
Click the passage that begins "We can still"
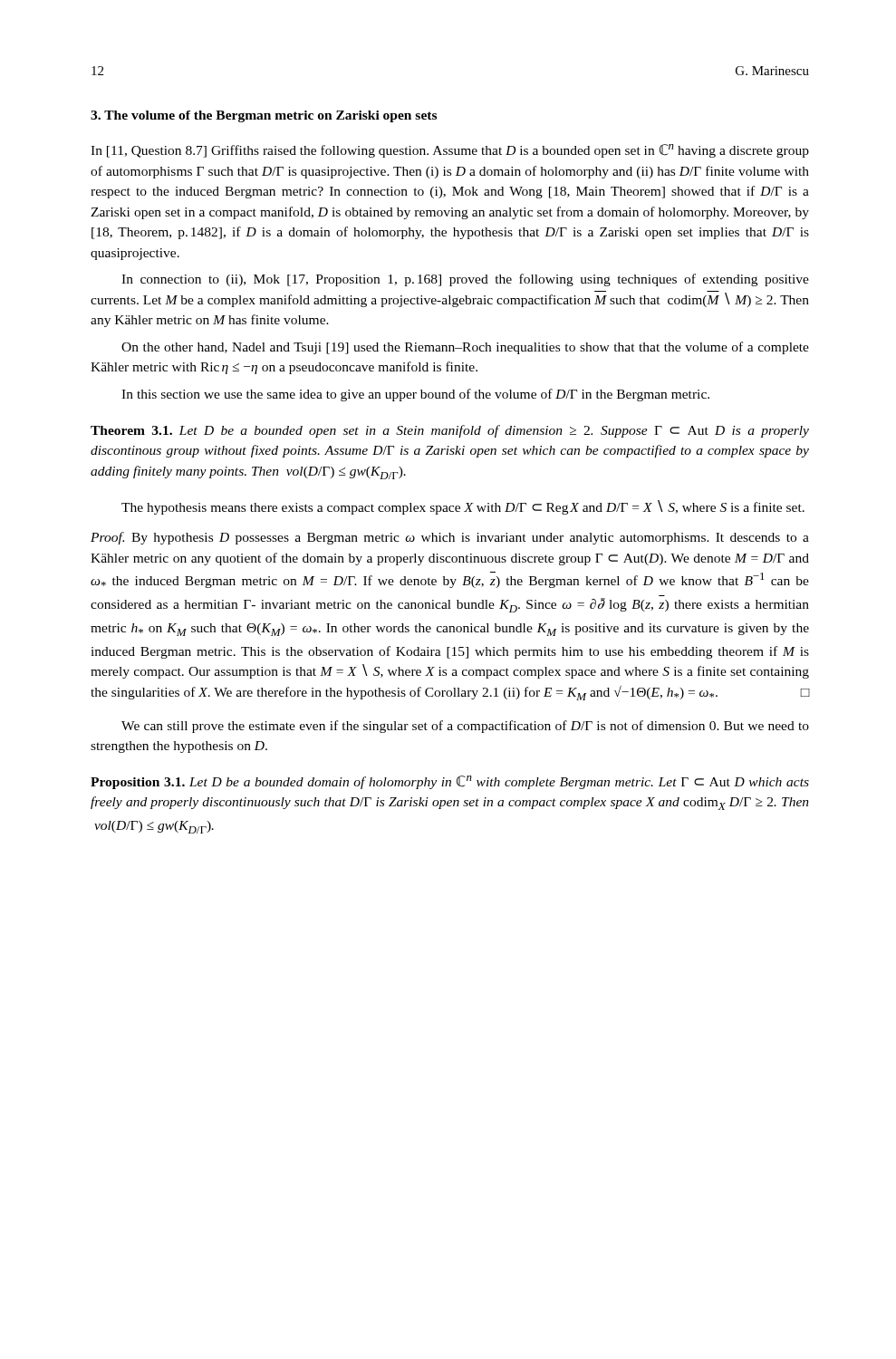point(450,735)
